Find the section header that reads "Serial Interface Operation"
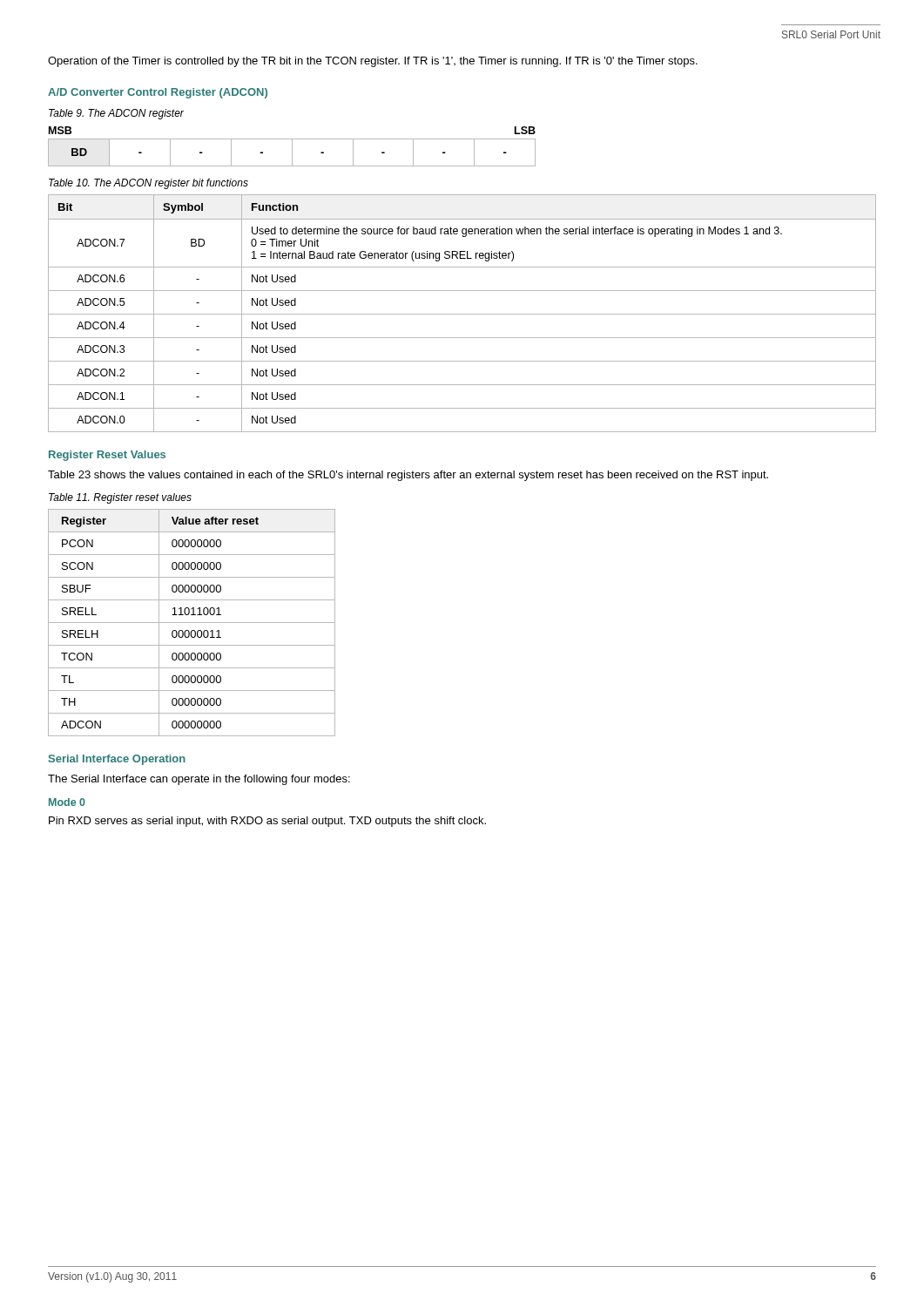Image resolution: width=924 pixels, height=1307 pixels. (117, 758)
